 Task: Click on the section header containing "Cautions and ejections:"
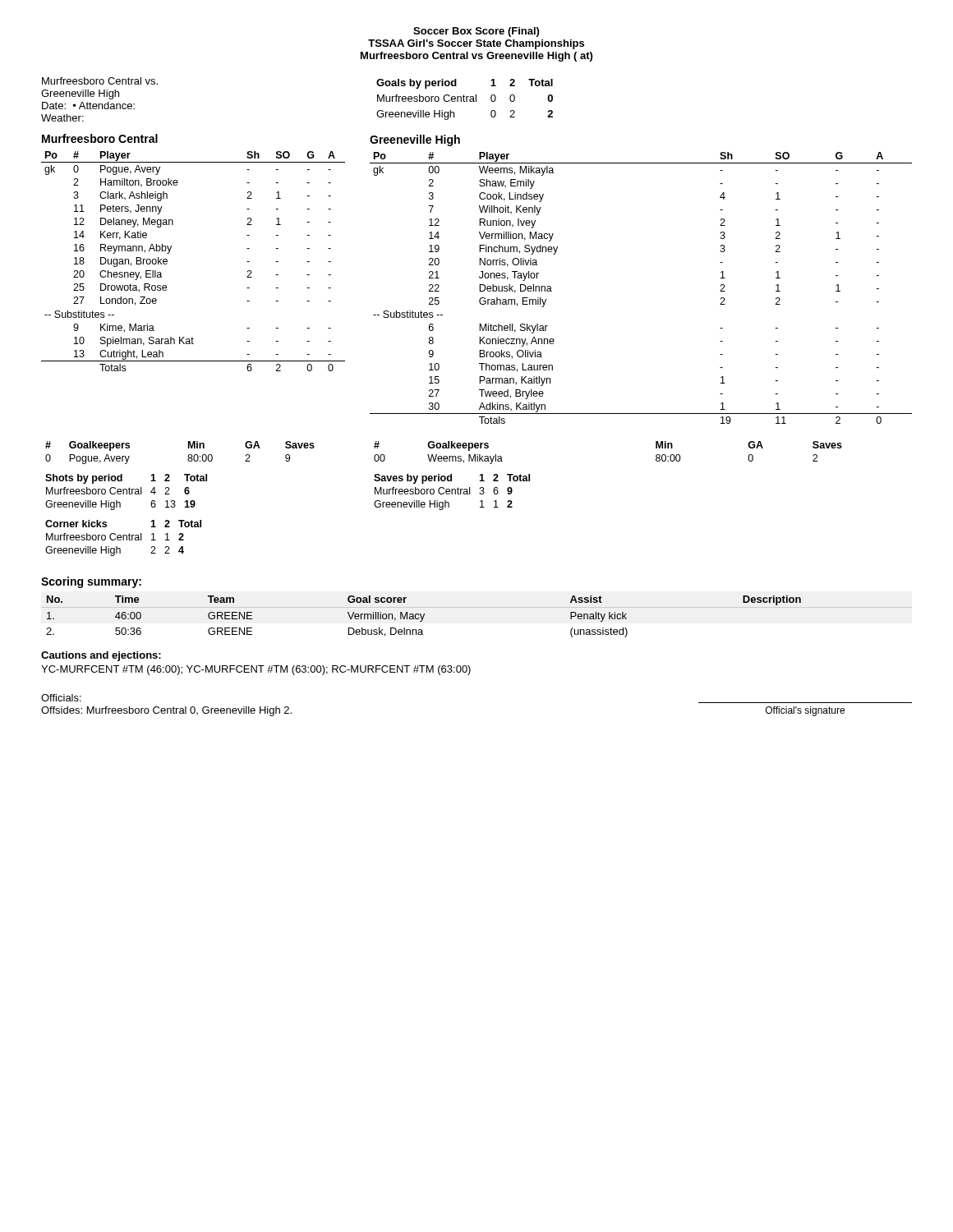[x=101, y=655]
